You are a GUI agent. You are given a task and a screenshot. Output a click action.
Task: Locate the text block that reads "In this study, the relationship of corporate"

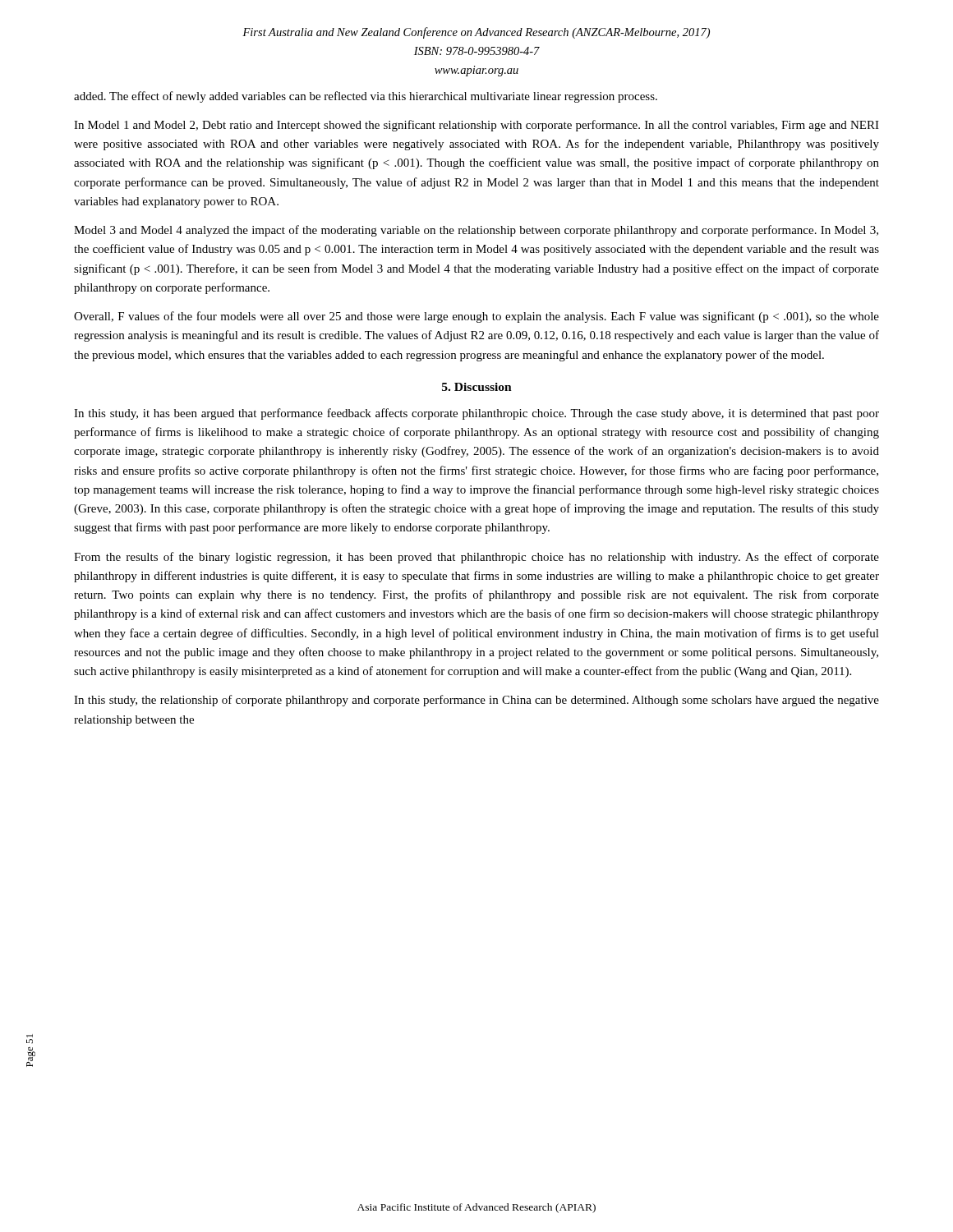(476, 710)
